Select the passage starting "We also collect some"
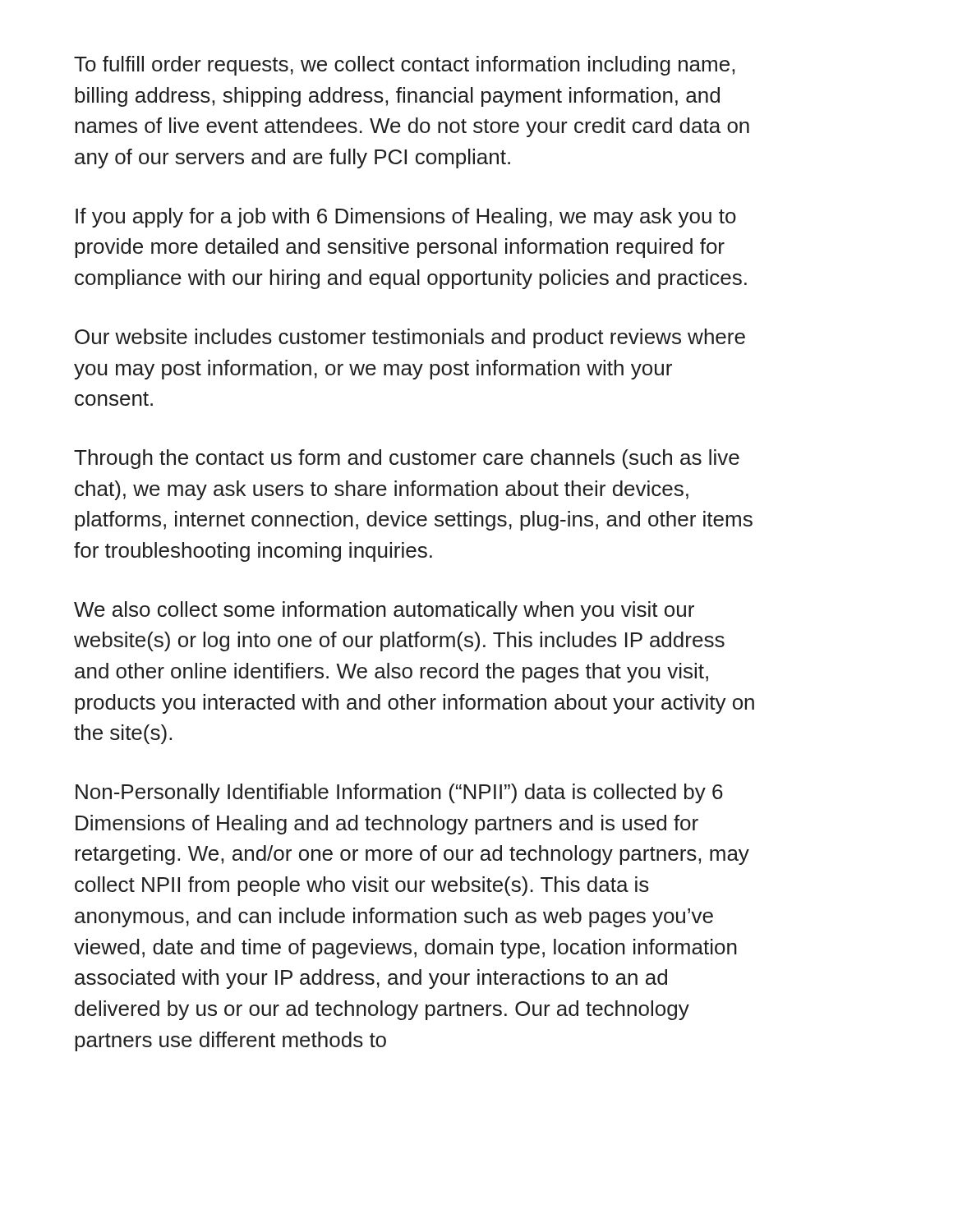The width and height of the screenshot is (953, 1232). point(415,671)
